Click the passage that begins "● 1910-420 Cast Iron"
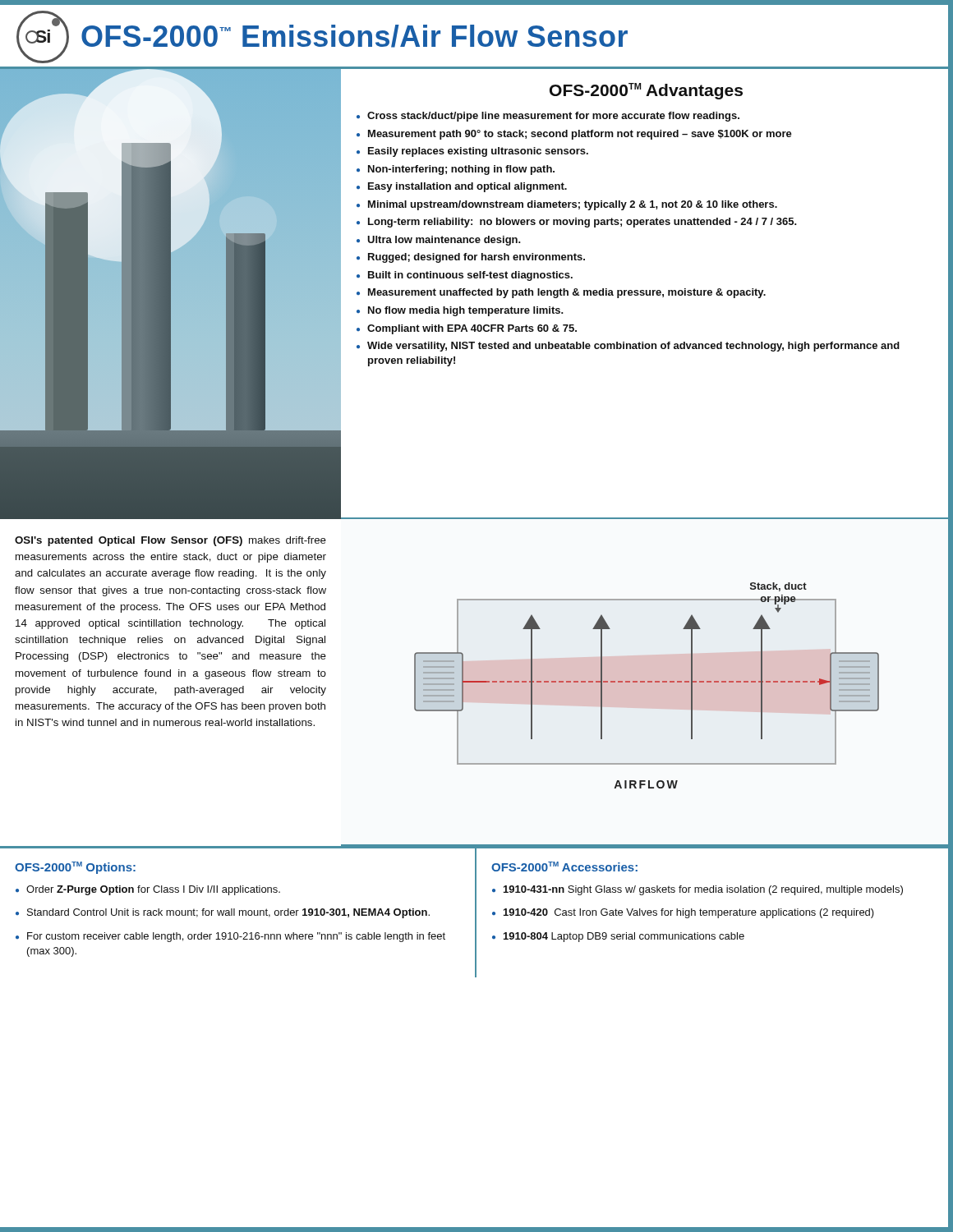953x1232 pixels. (x=683, y=913)
